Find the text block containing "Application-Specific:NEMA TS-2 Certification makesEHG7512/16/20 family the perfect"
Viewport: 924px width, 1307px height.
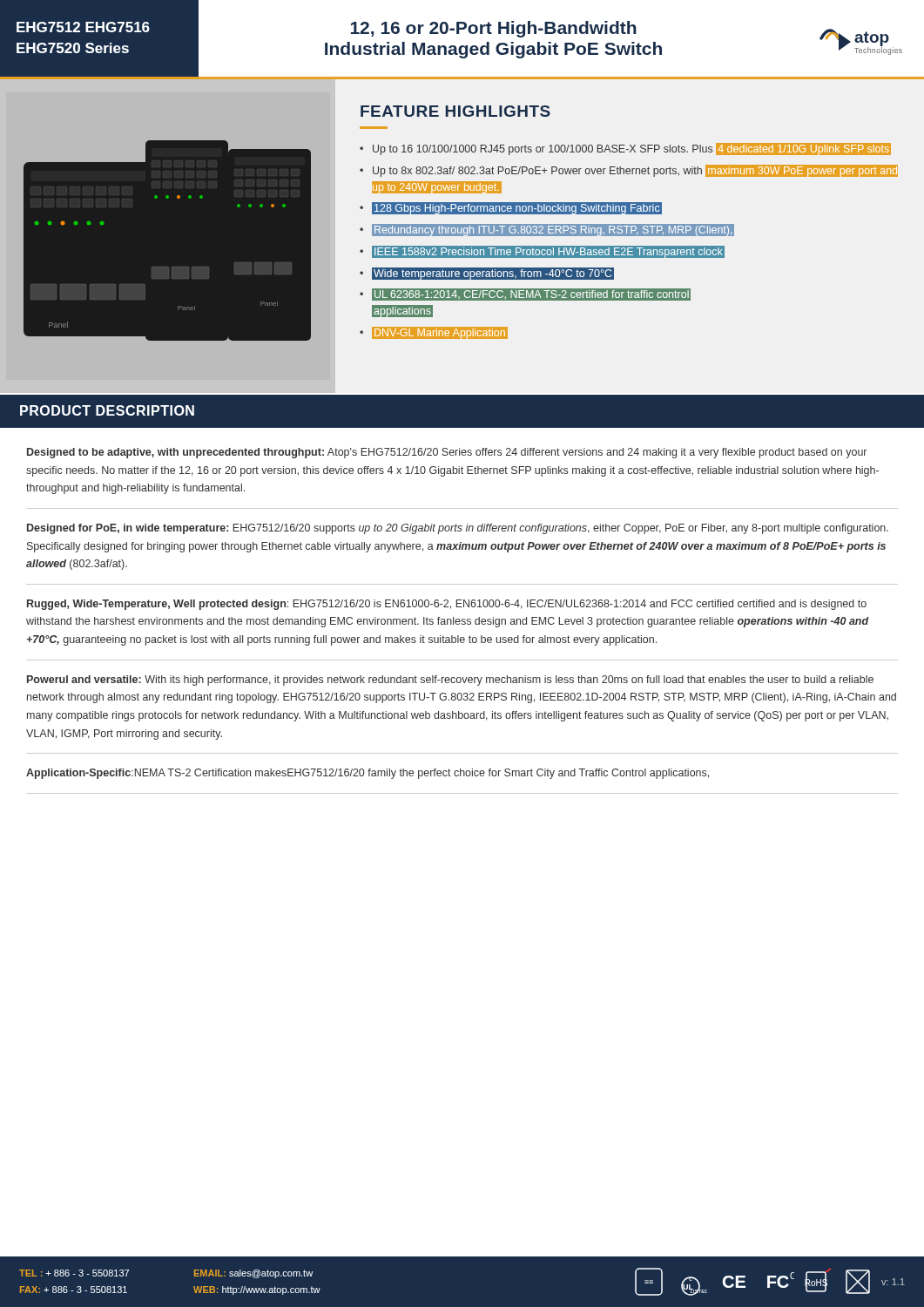coord(368,773)
